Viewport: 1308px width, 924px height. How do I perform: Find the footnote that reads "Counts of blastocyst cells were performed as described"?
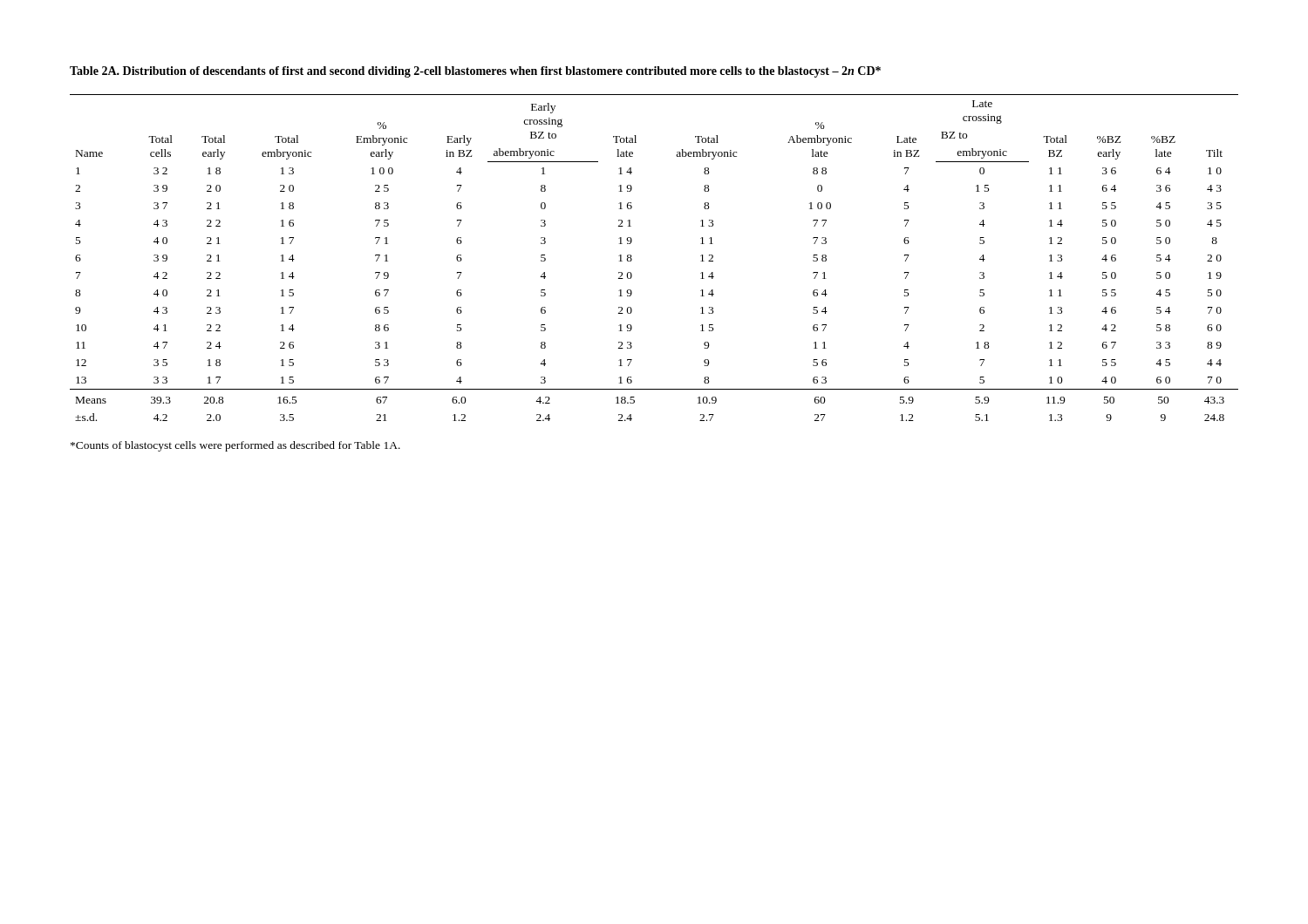(x=235, y=445)
